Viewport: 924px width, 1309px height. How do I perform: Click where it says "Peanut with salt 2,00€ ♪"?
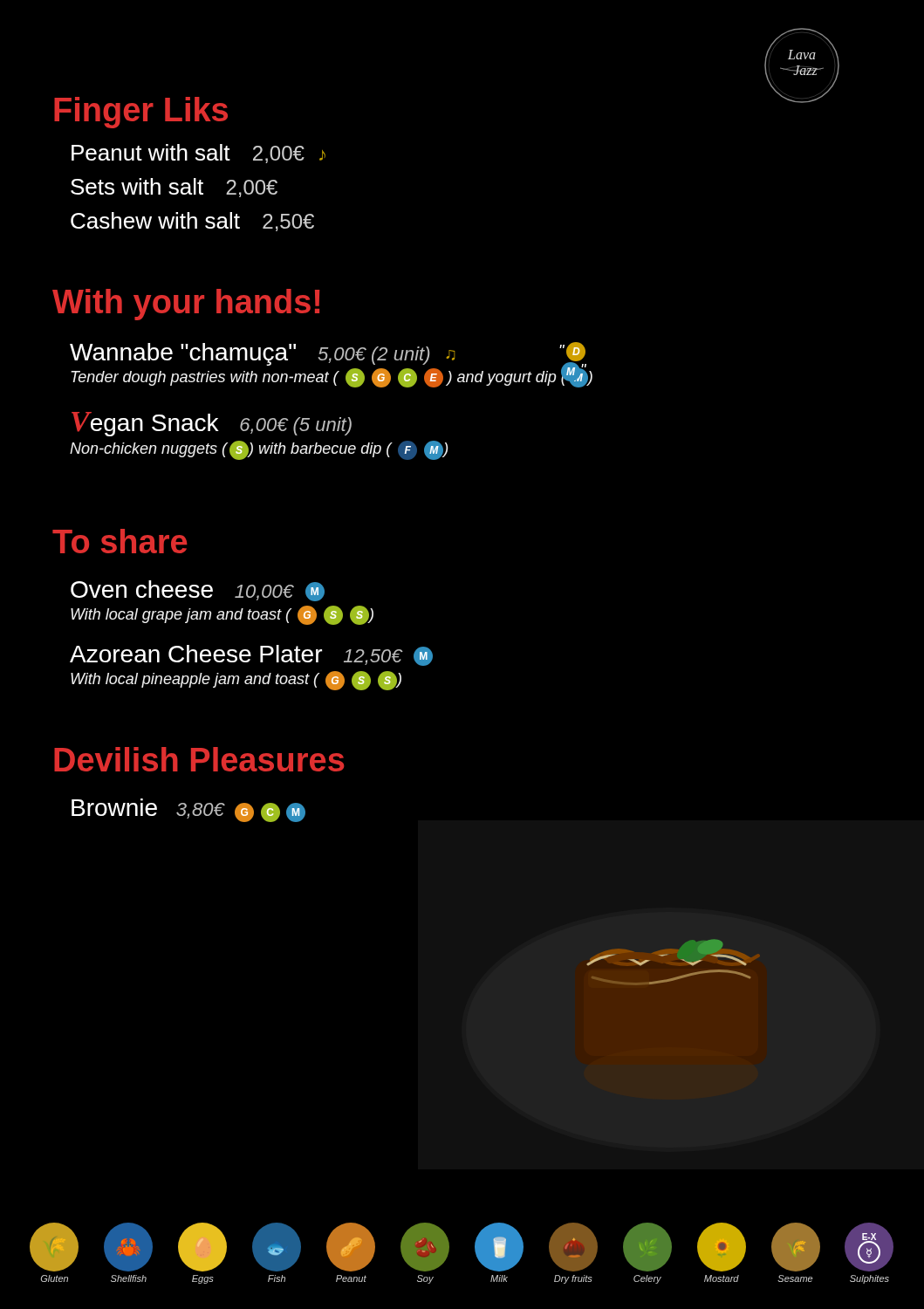[199, 153]
